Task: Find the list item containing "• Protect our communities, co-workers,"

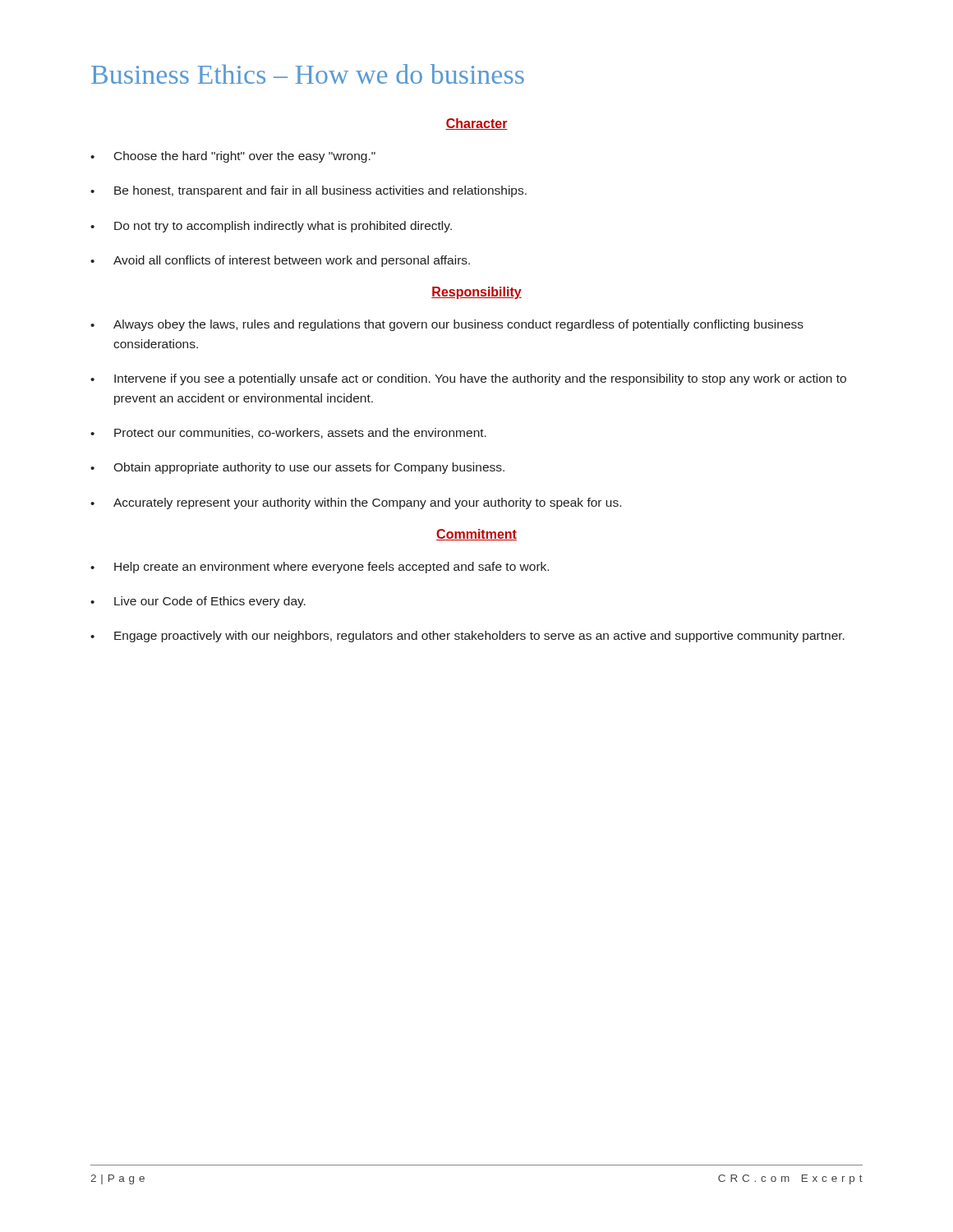Action: [x=476, y=433]
